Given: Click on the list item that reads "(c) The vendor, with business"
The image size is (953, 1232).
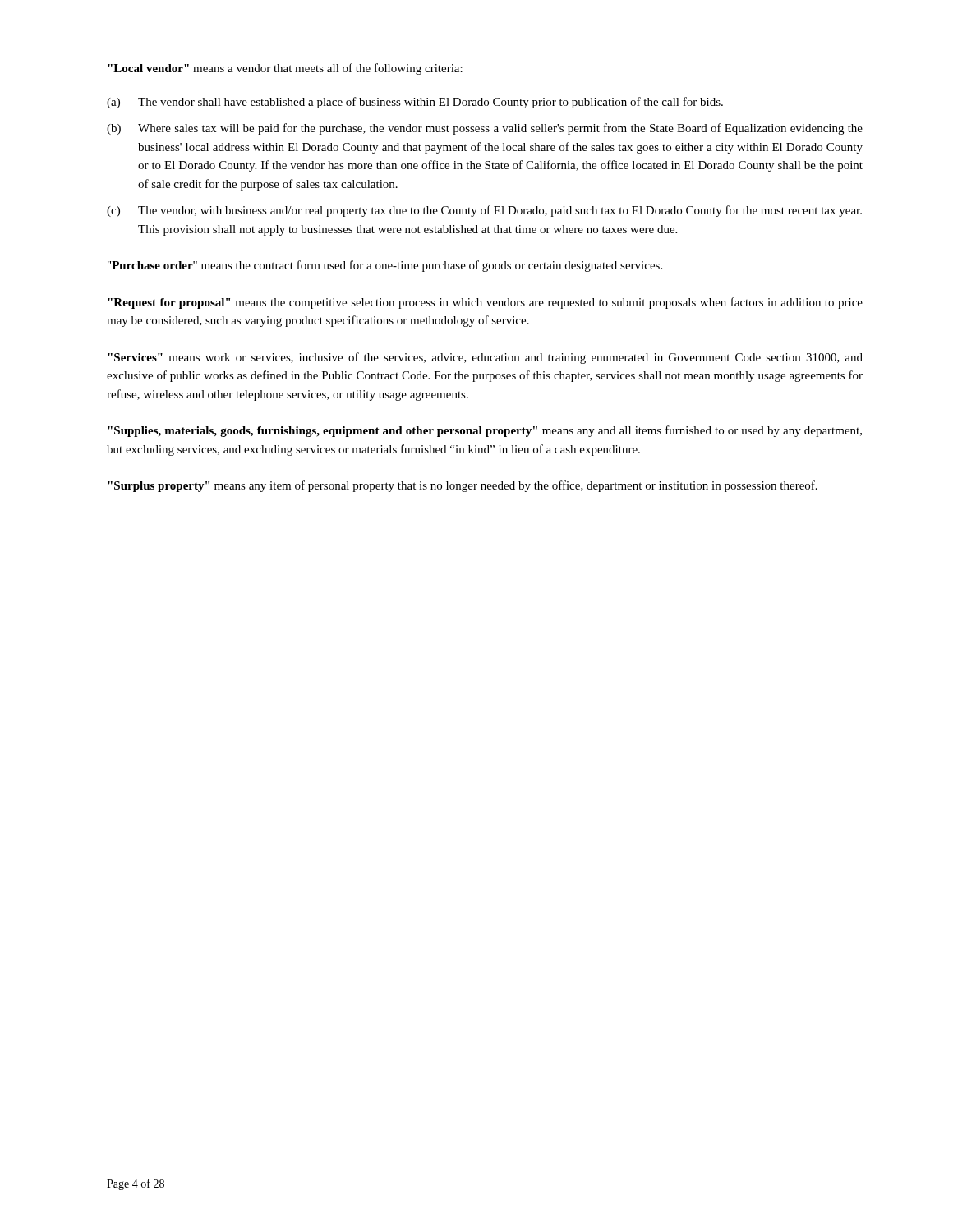Looking at the screenshot, I should (485, 220).
